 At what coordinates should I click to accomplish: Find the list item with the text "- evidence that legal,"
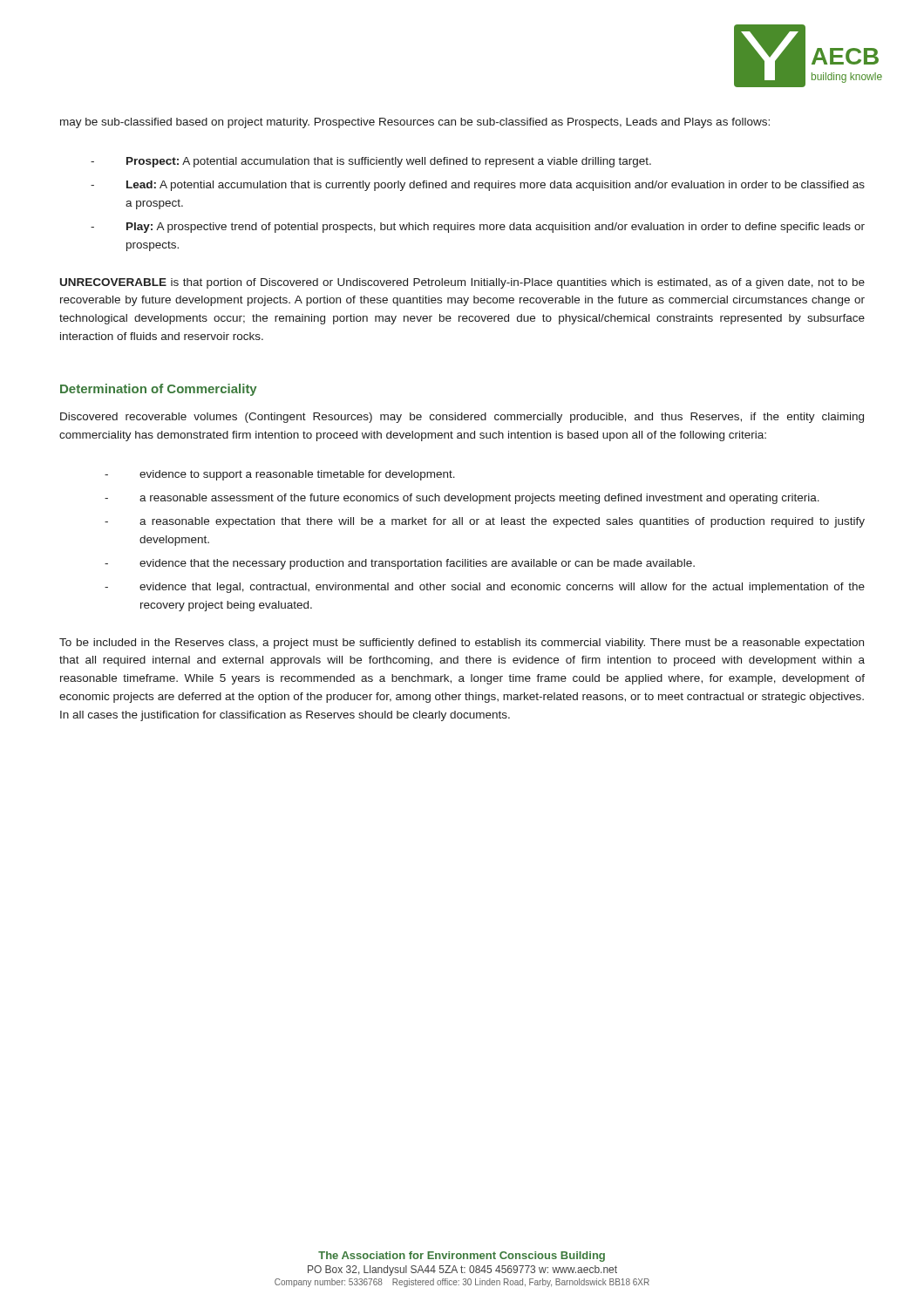(x=462, y=596)
